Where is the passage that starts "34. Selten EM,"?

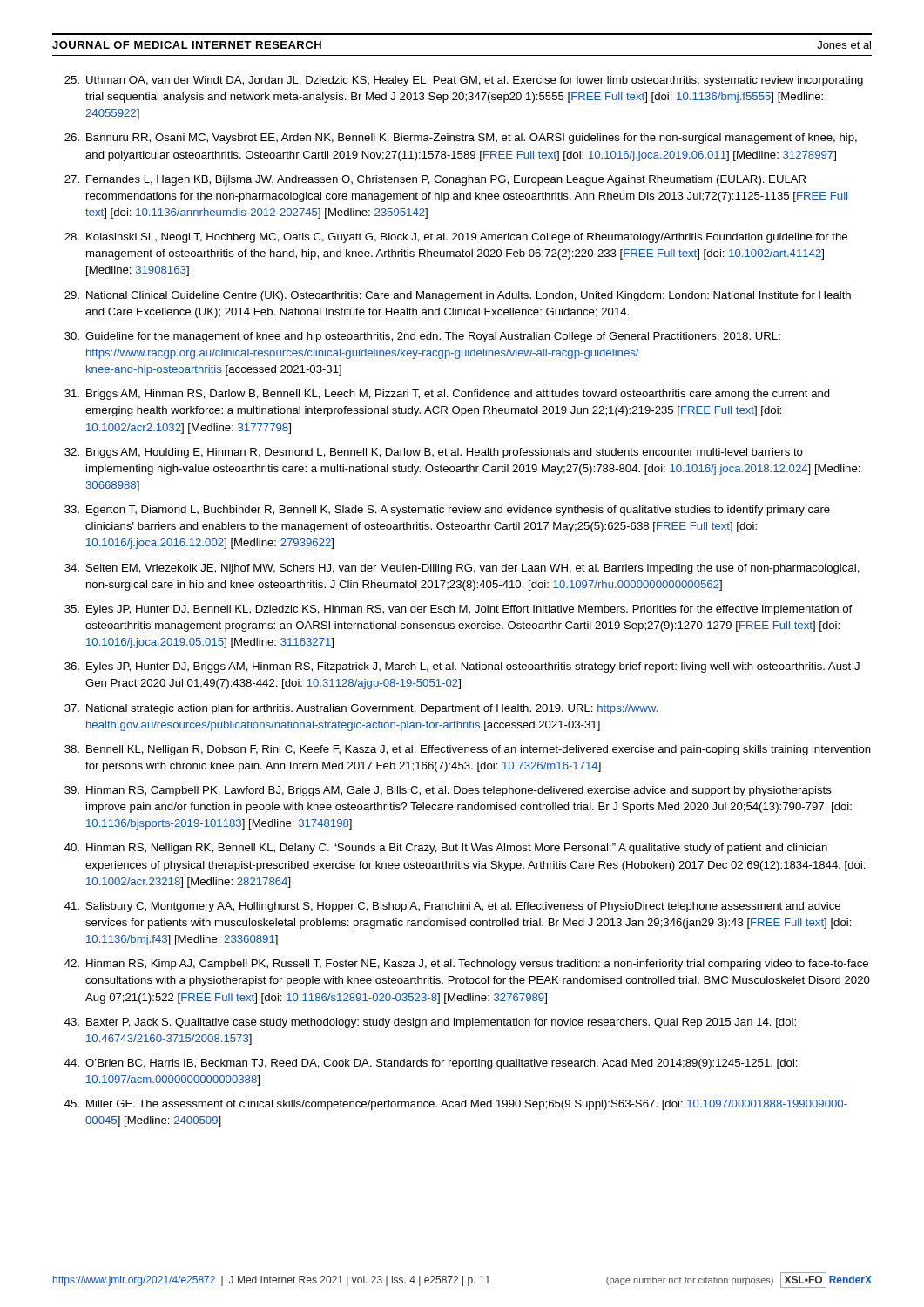(462, 576)
